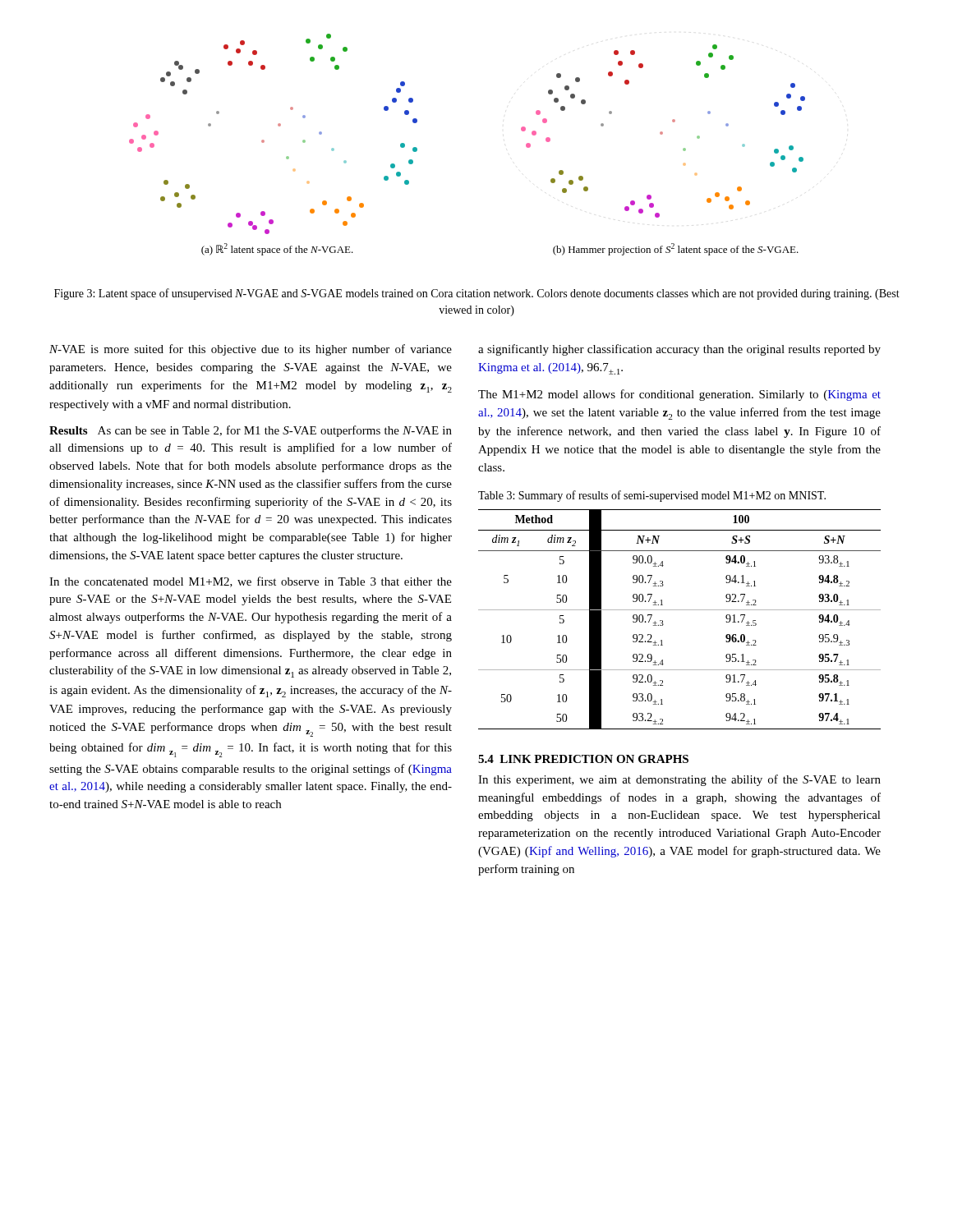Find the block on this page that starts "a significantly higher classification accuracy"
The image size is (953, 1232).
pyautogui.click(x=679, y=409)
